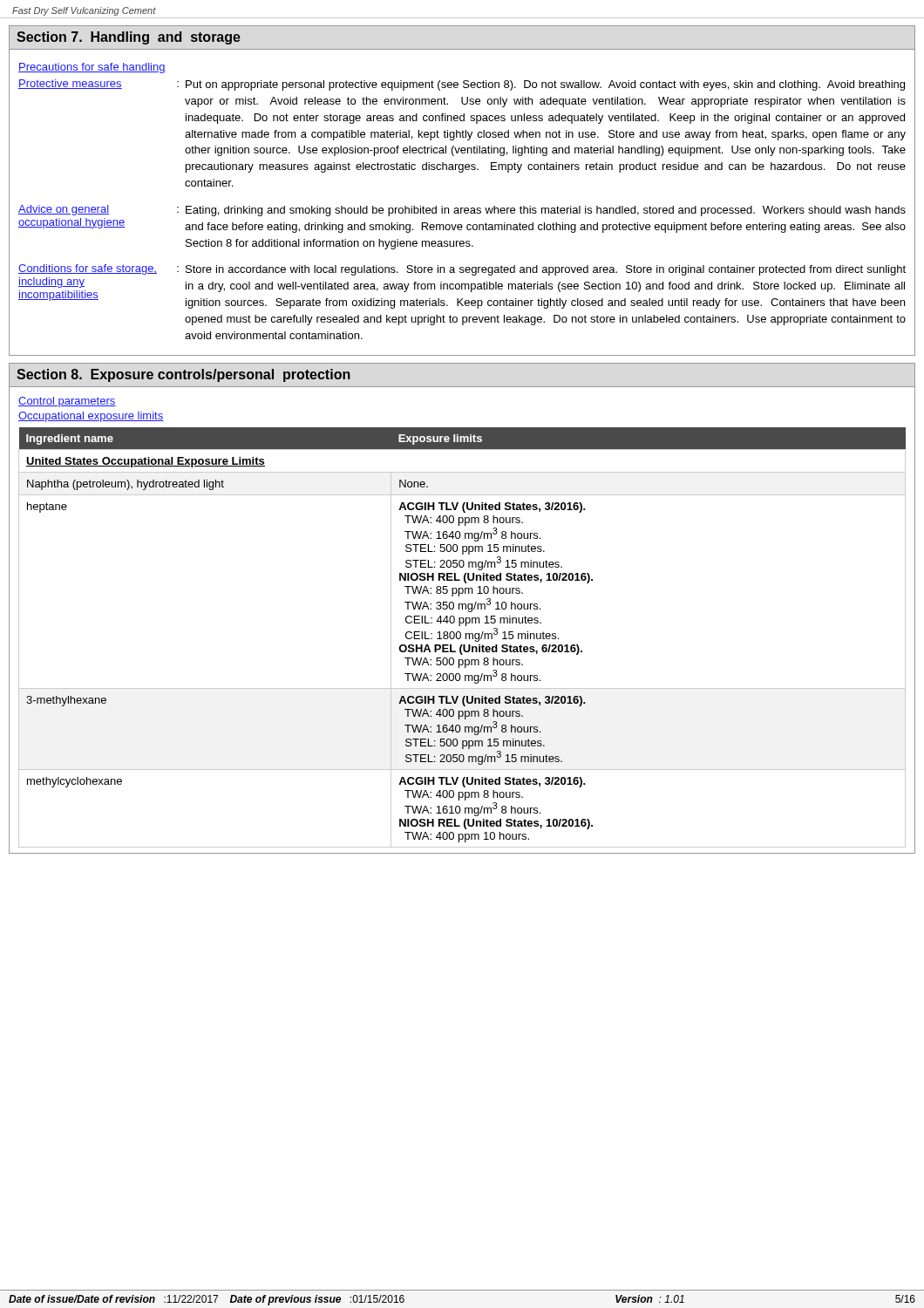
Task: Where is the passage that starts "Put on appropriate personal protective equipment"?
Action: (545, 133)
